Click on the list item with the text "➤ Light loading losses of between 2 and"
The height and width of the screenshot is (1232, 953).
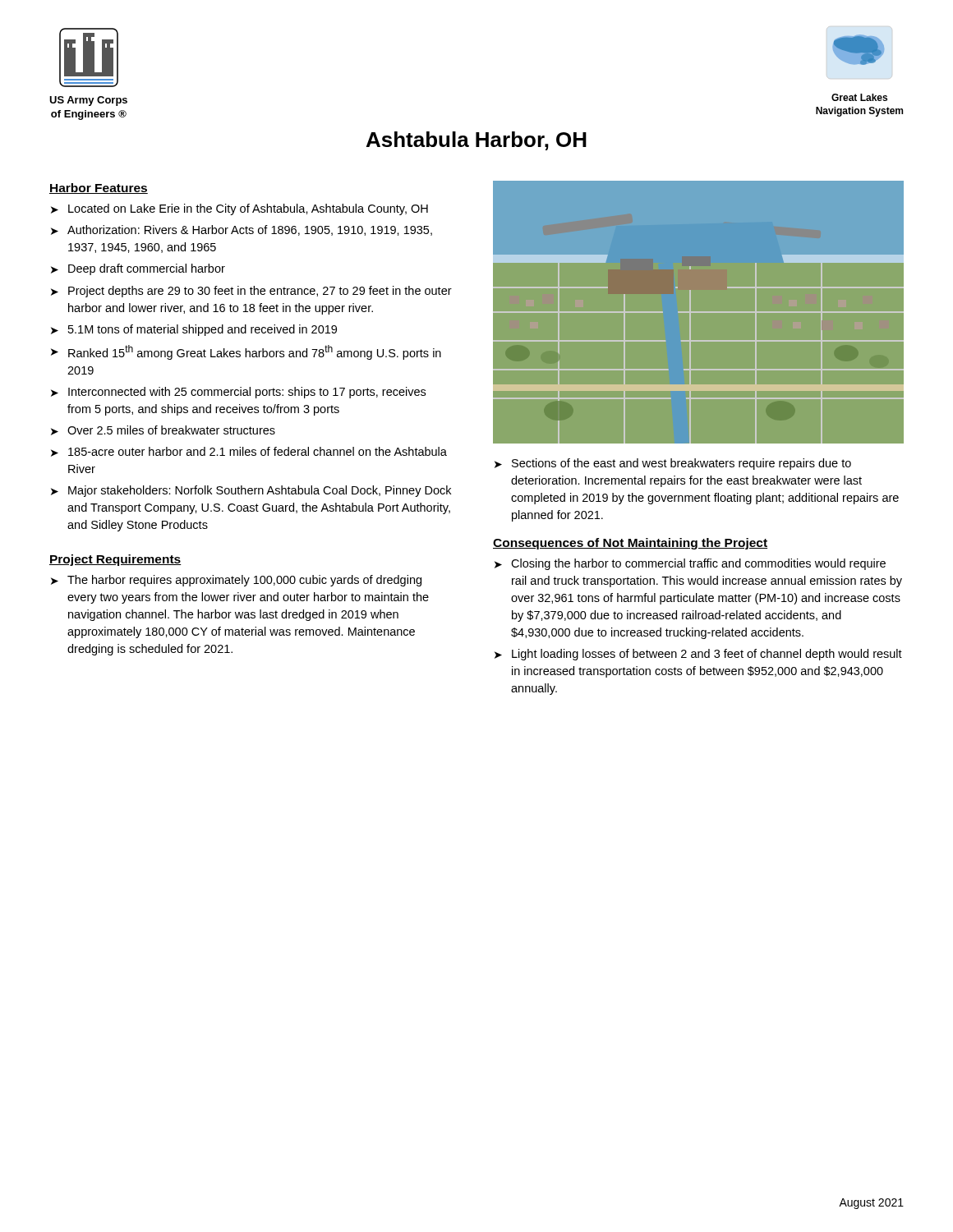[698, 672]
